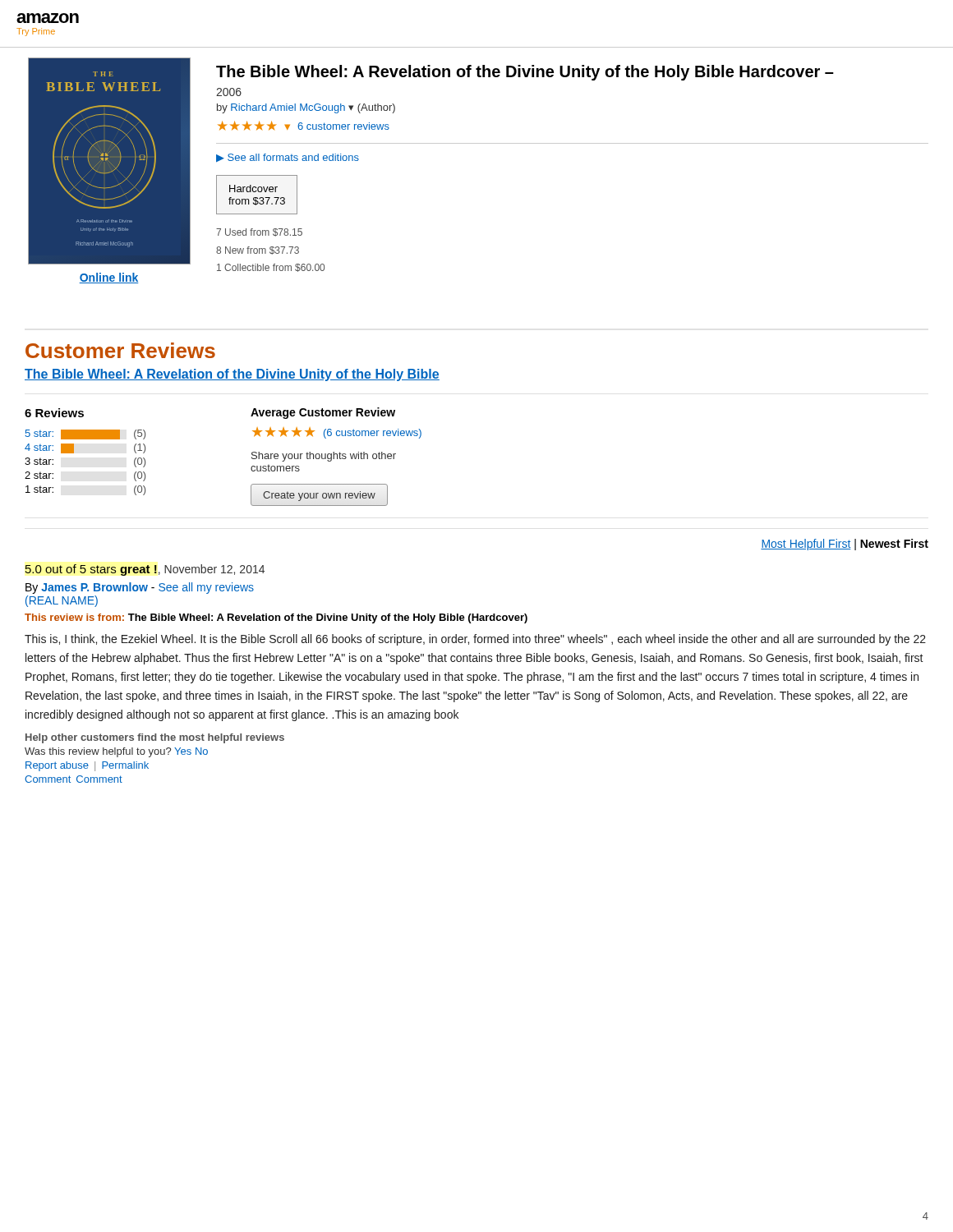
Task: Where is the passage that starts "By James P. Brownlow - See all my"?
Action: 139,594
